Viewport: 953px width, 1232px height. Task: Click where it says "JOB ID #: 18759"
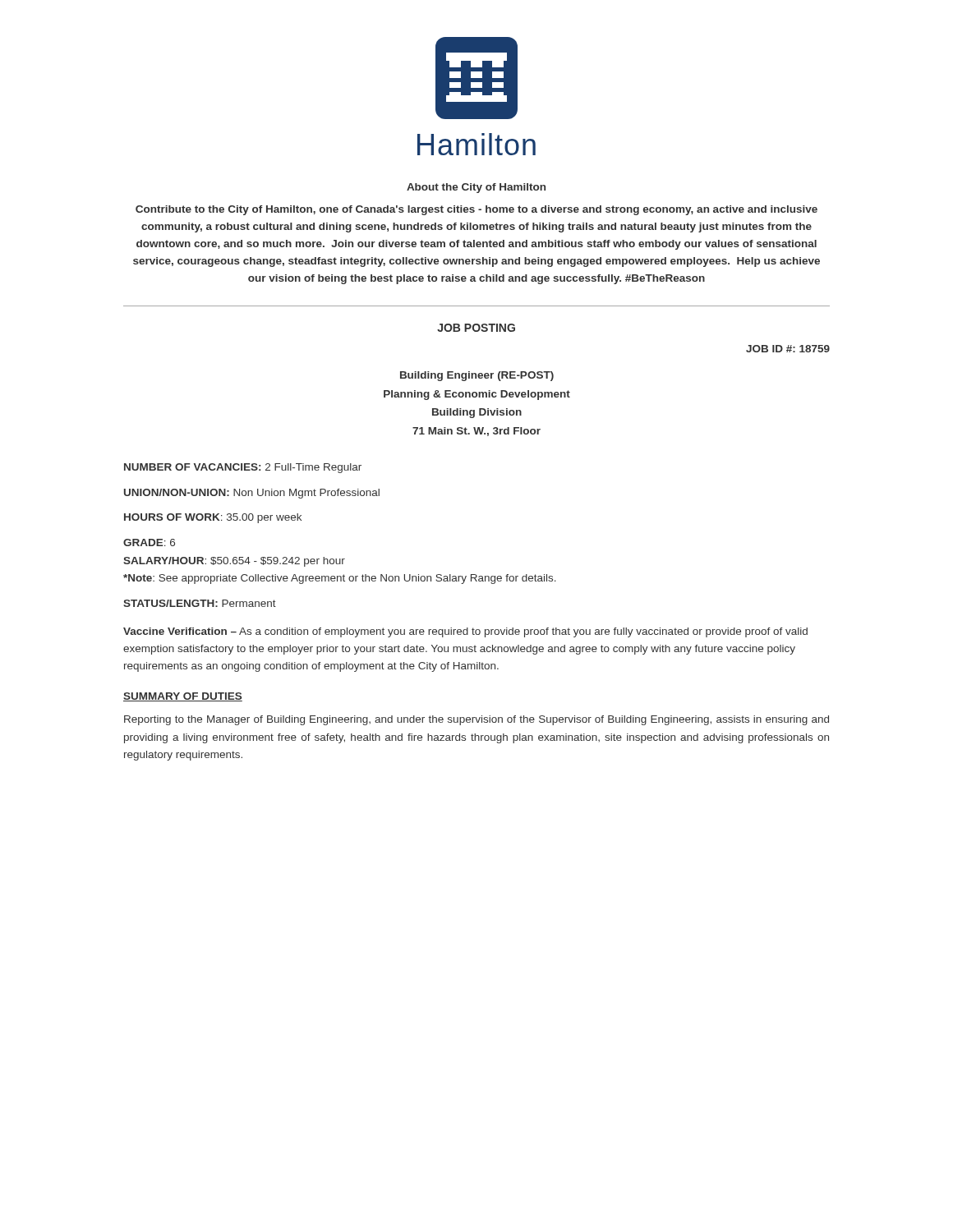[788, 348]
